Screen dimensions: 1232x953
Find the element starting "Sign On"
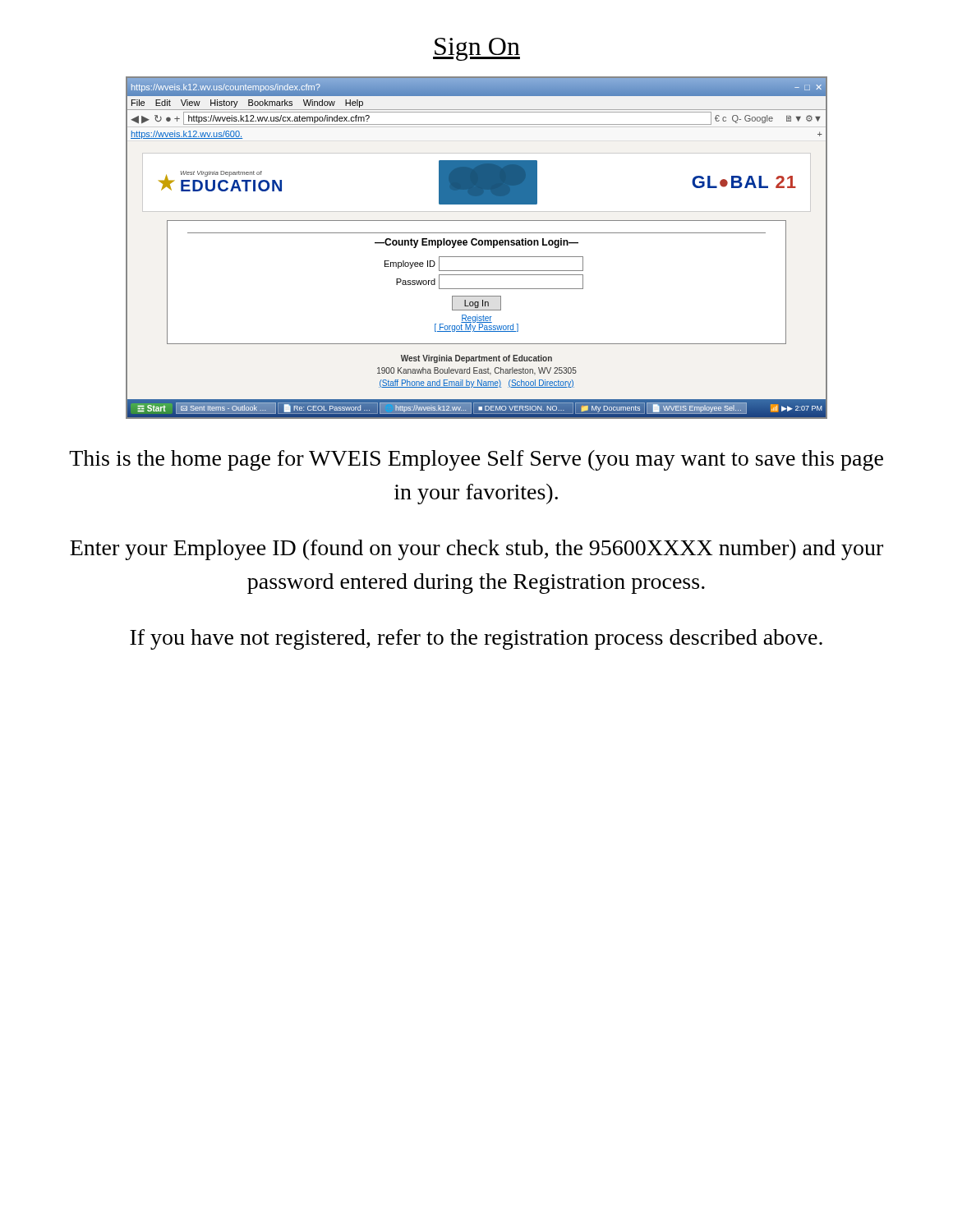[476, 46]
